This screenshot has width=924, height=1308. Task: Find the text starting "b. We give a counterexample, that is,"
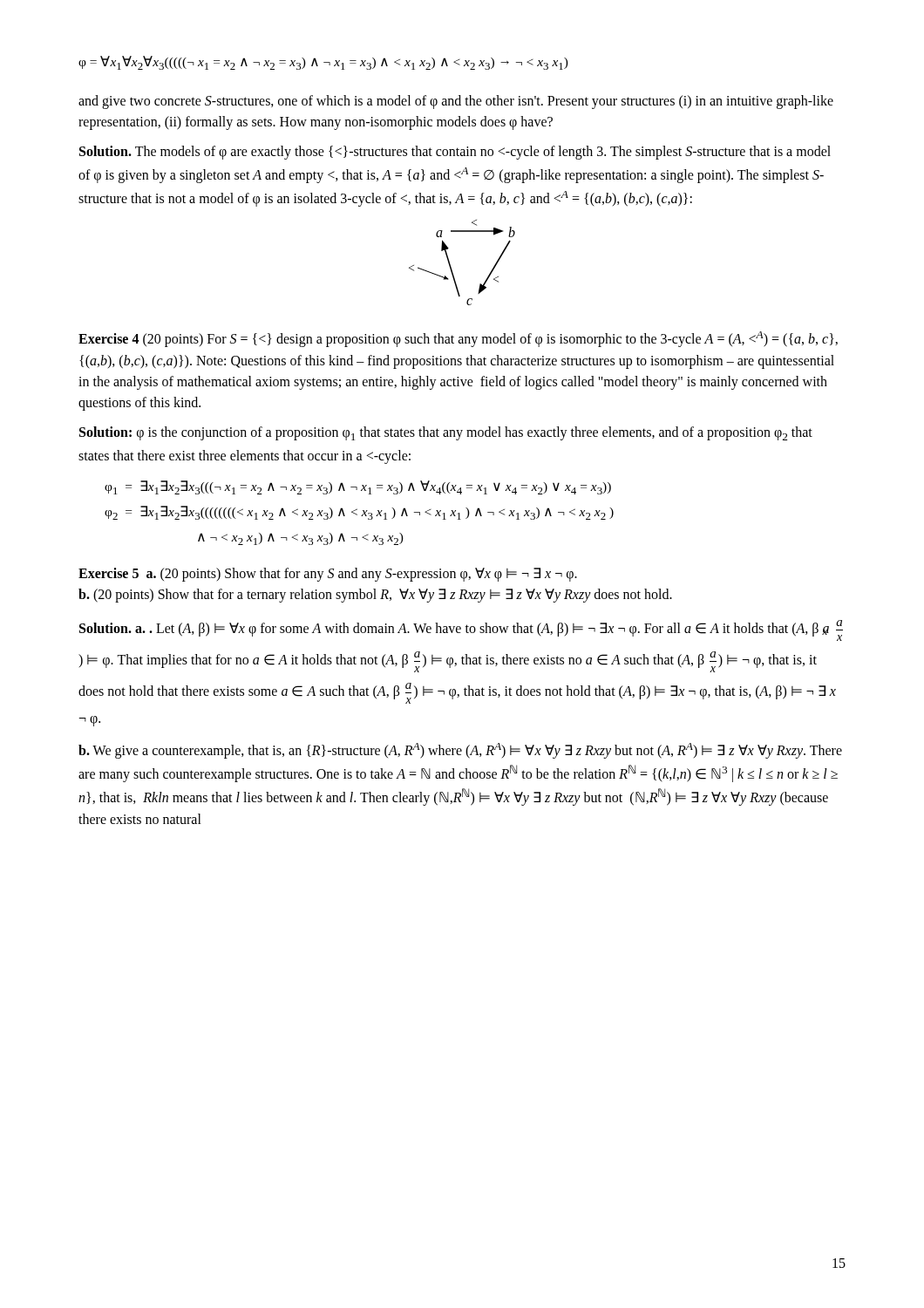[x=460, y=783]
